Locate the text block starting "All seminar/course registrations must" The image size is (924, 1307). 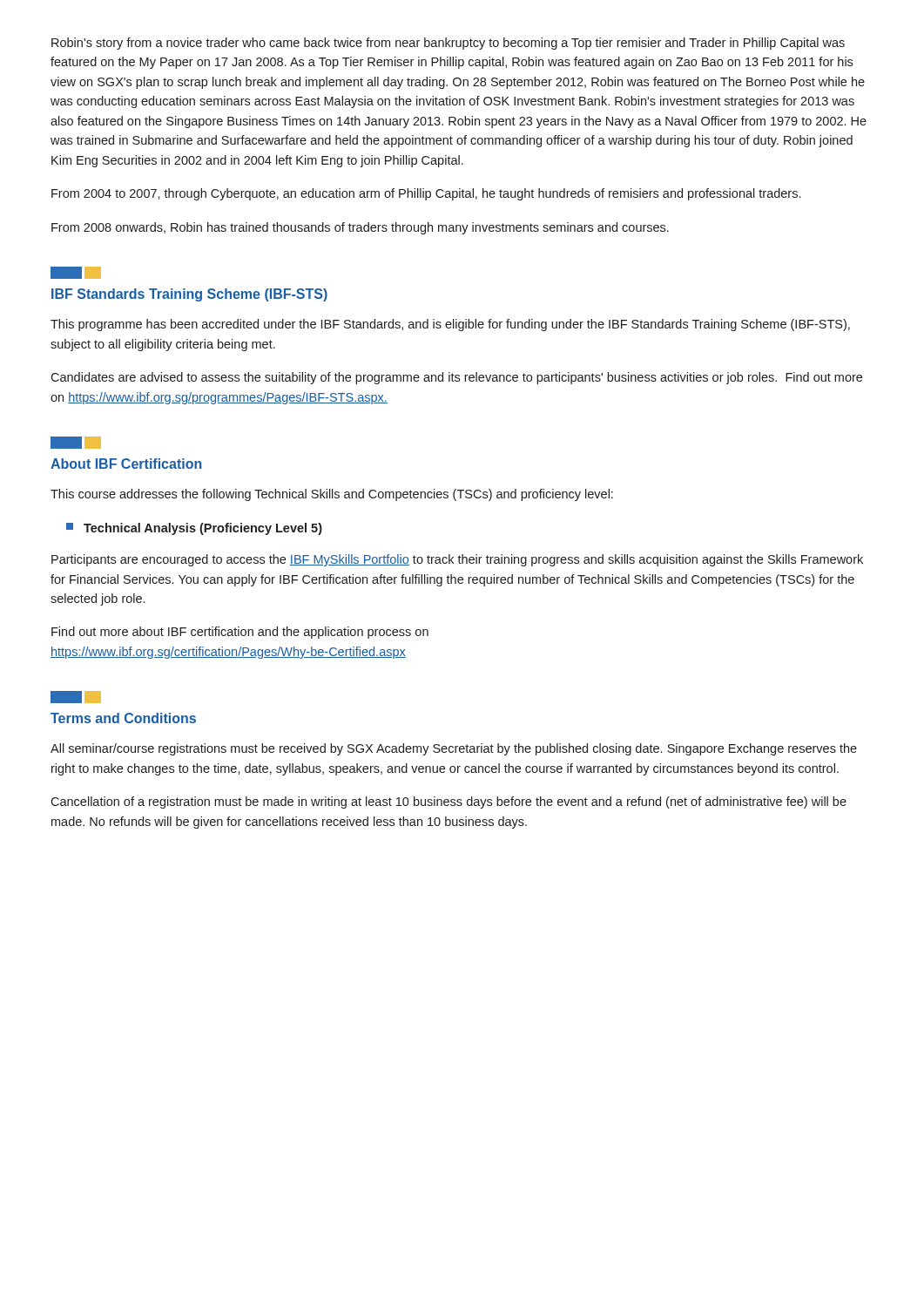point(454,759)
